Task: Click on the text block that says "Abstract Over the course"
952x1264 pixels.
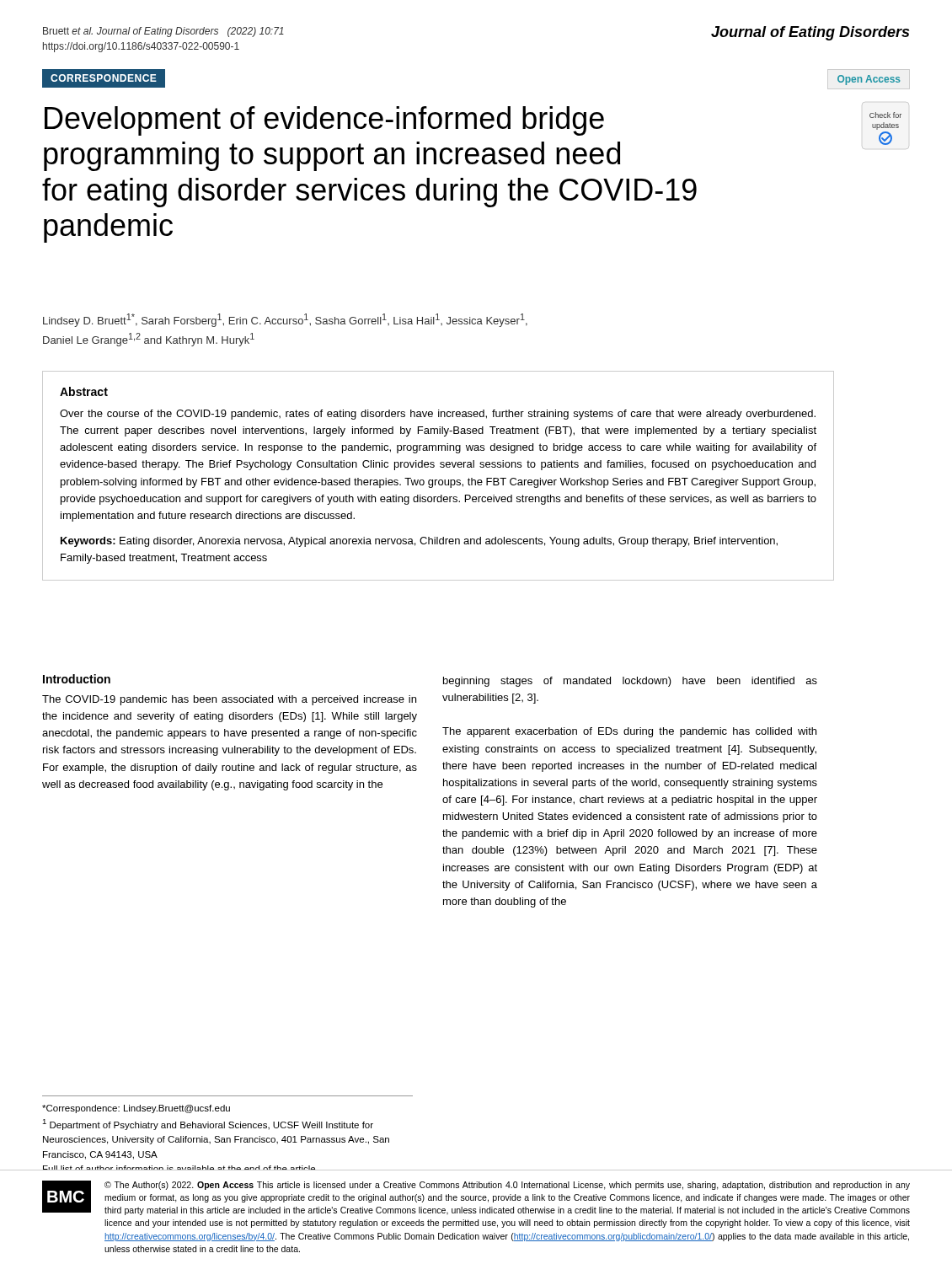Action: (438, 476)
